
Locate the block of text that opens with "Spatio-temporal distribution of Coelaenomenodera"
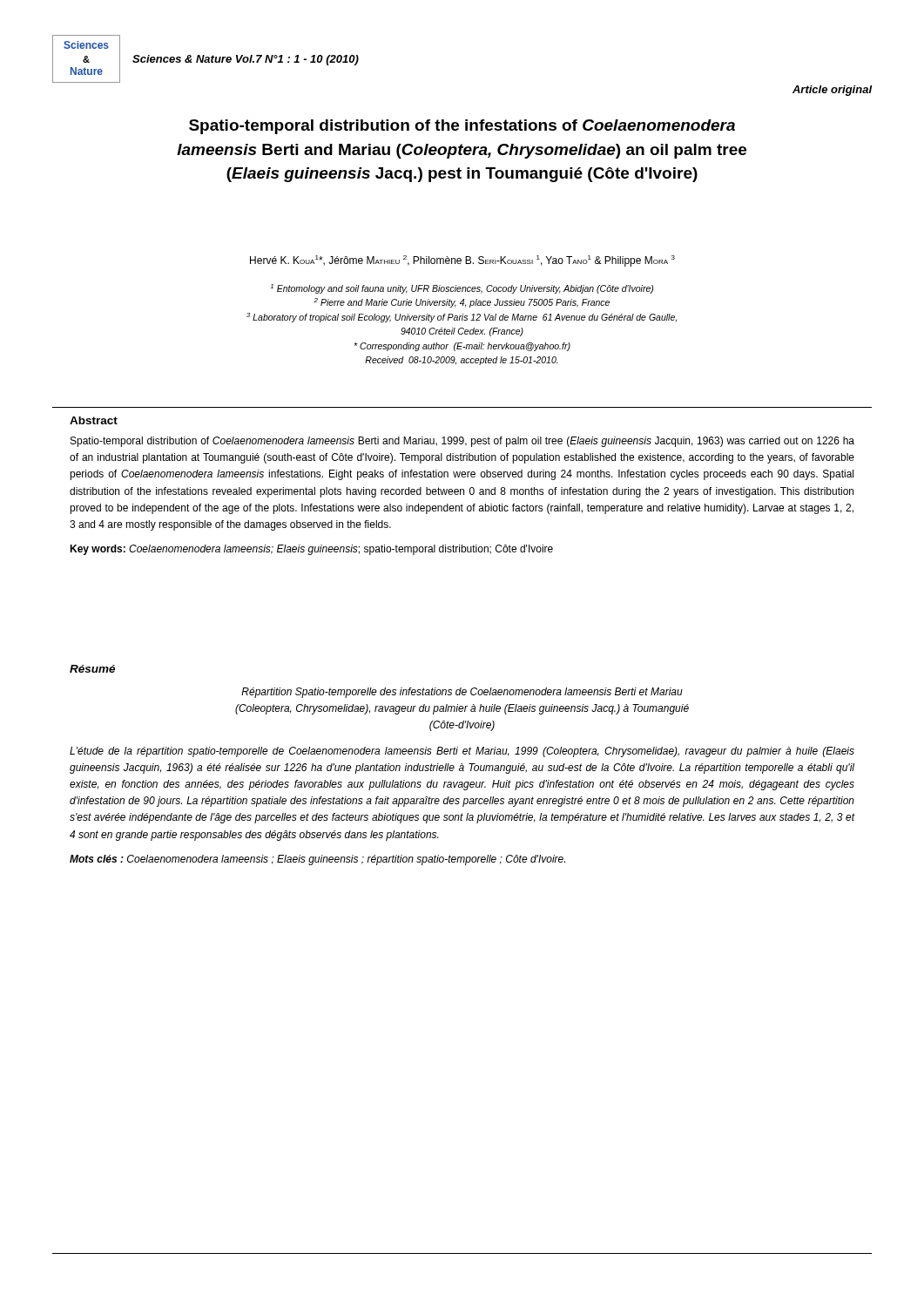(462, 483)
